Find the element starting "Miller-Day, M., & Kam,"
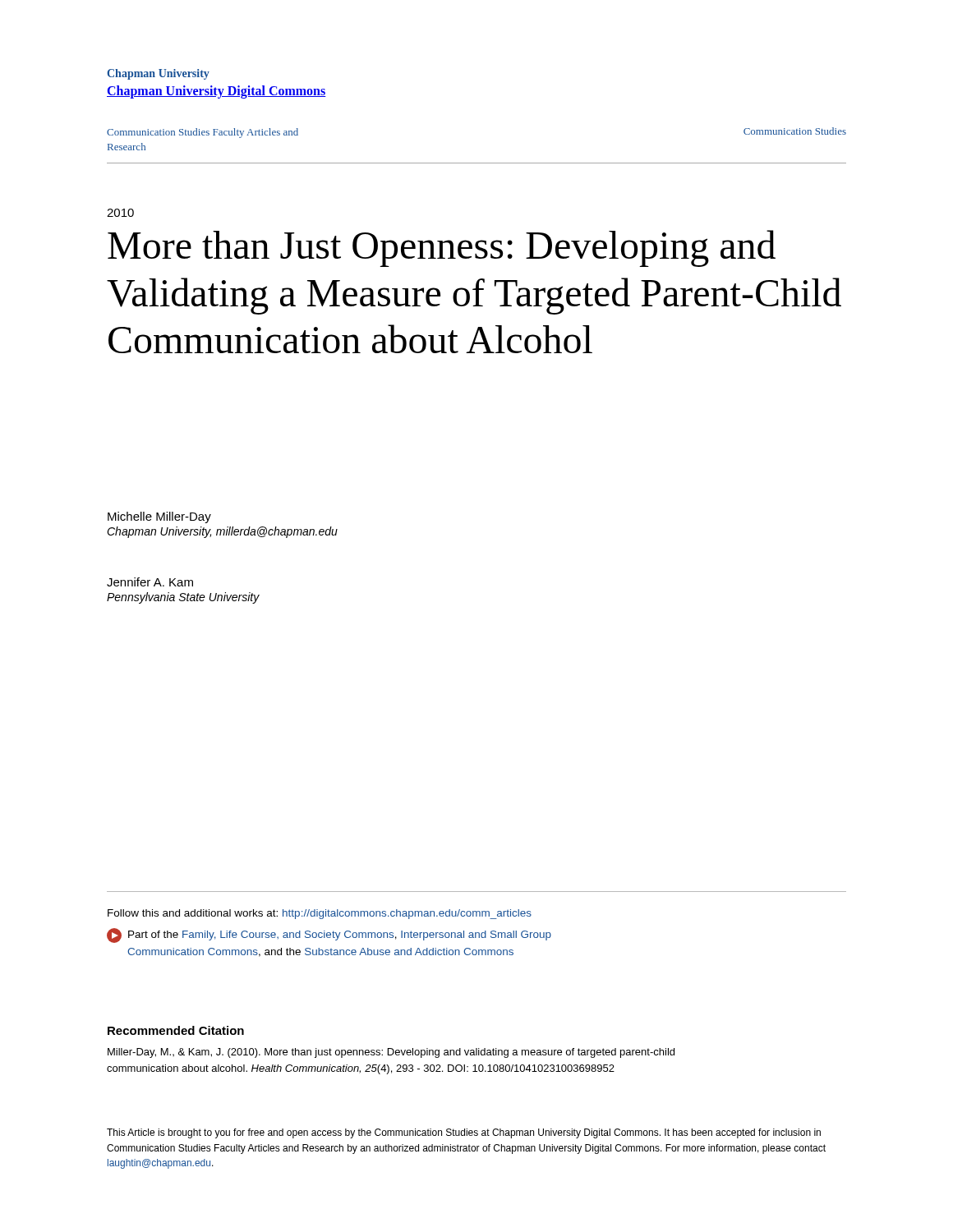 pyautogui.click(x=391, y=1060)
